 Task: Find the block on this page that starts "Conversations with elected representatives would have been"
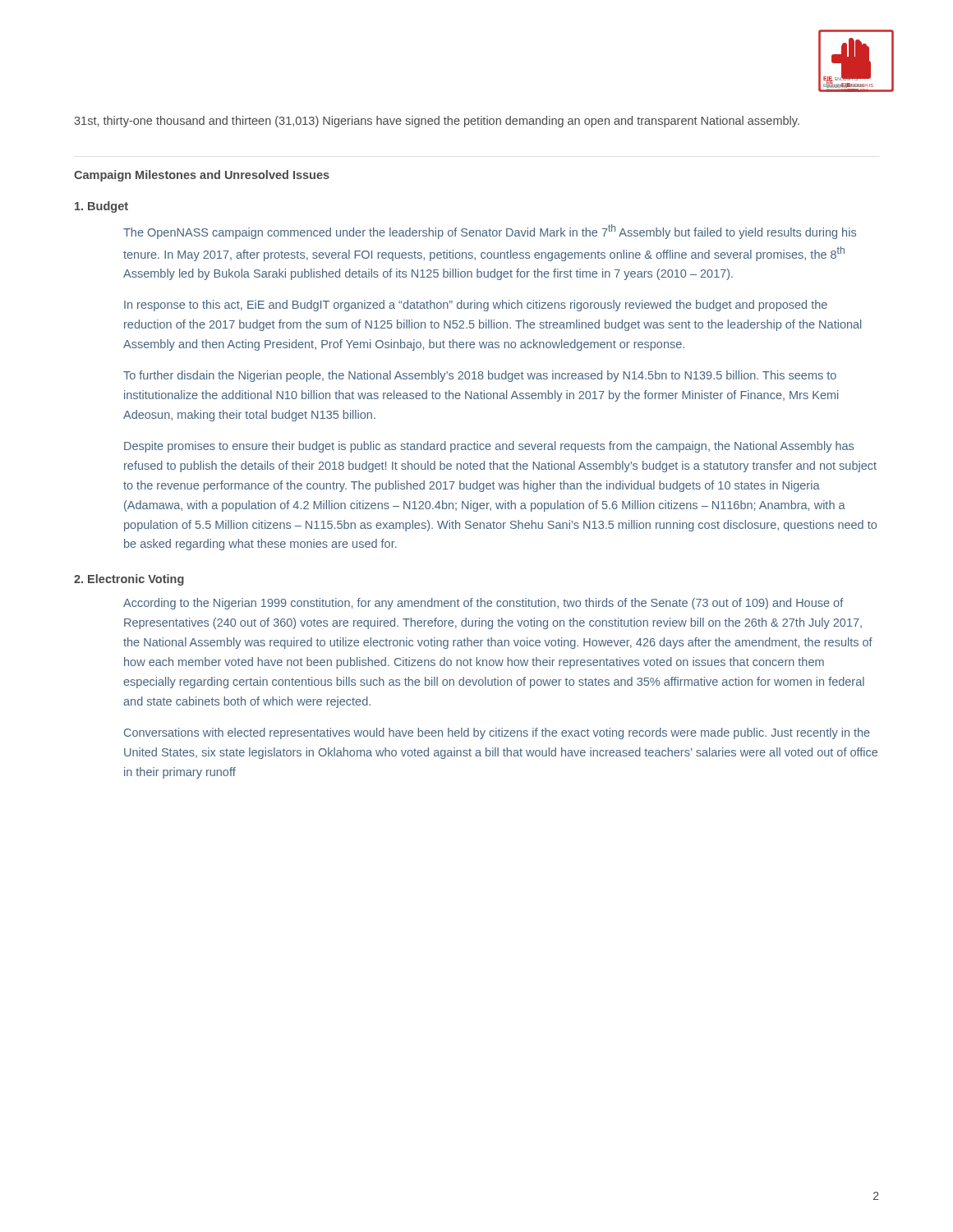click(x=501, y=752)
